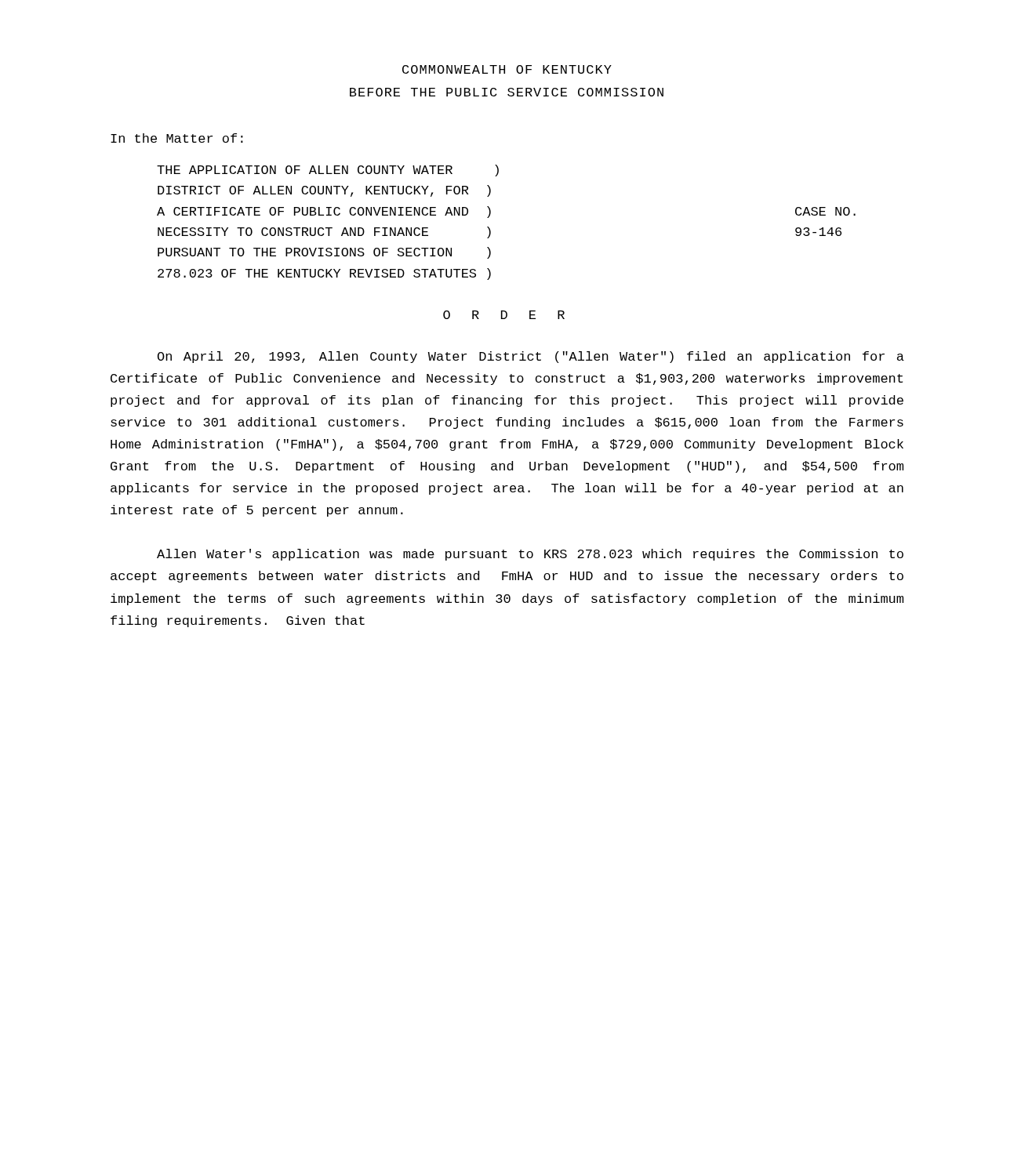Where is the passage that starts "Allen Water's application"?
This screenshot has width=1014, height=1176.
[x=507, y=588]
